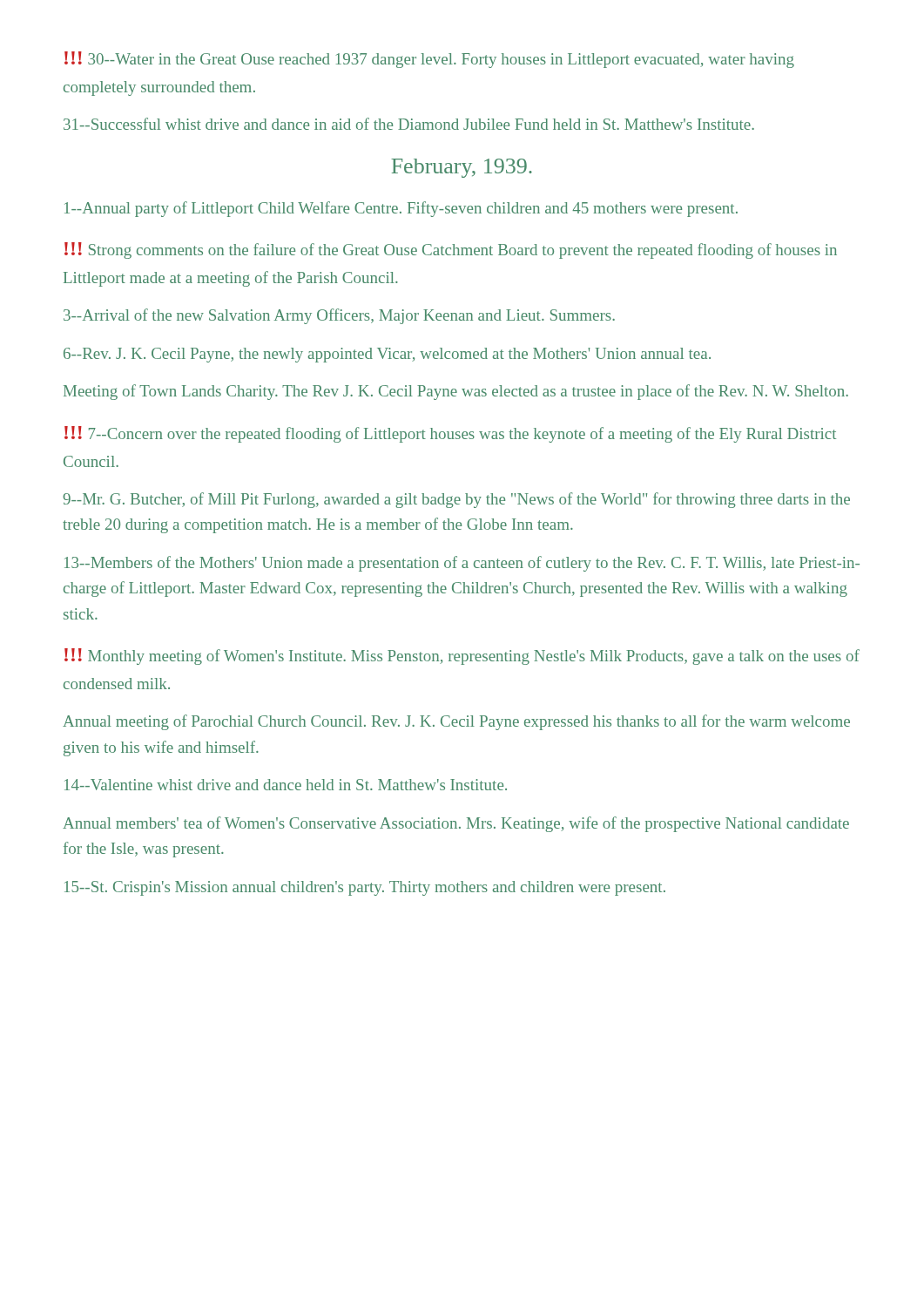Navigate to the text starting "1--Annual party of"

tap(401, 208)
